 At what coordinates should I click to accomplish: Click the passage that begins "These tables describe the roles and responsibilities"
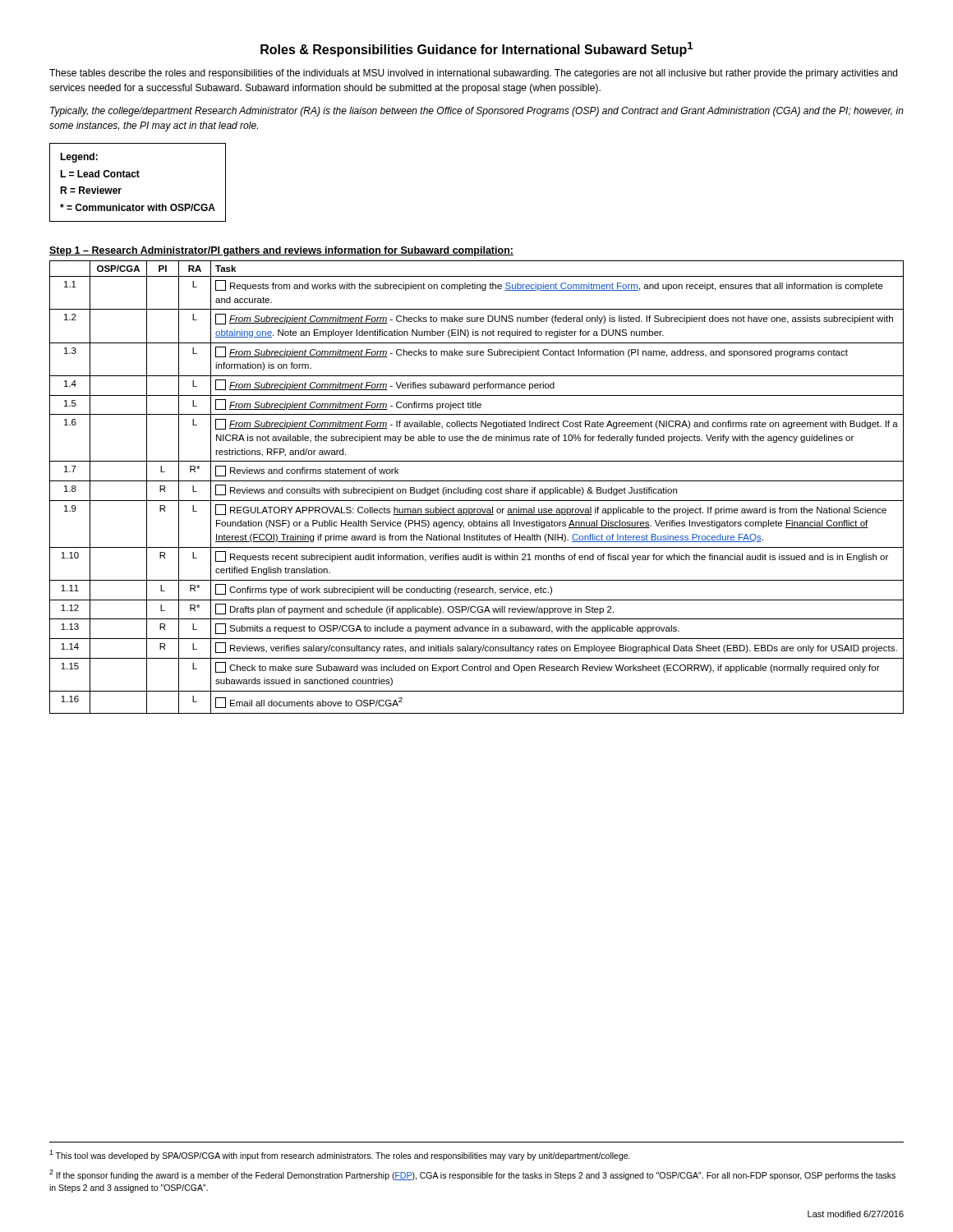(x=474, y=81)
